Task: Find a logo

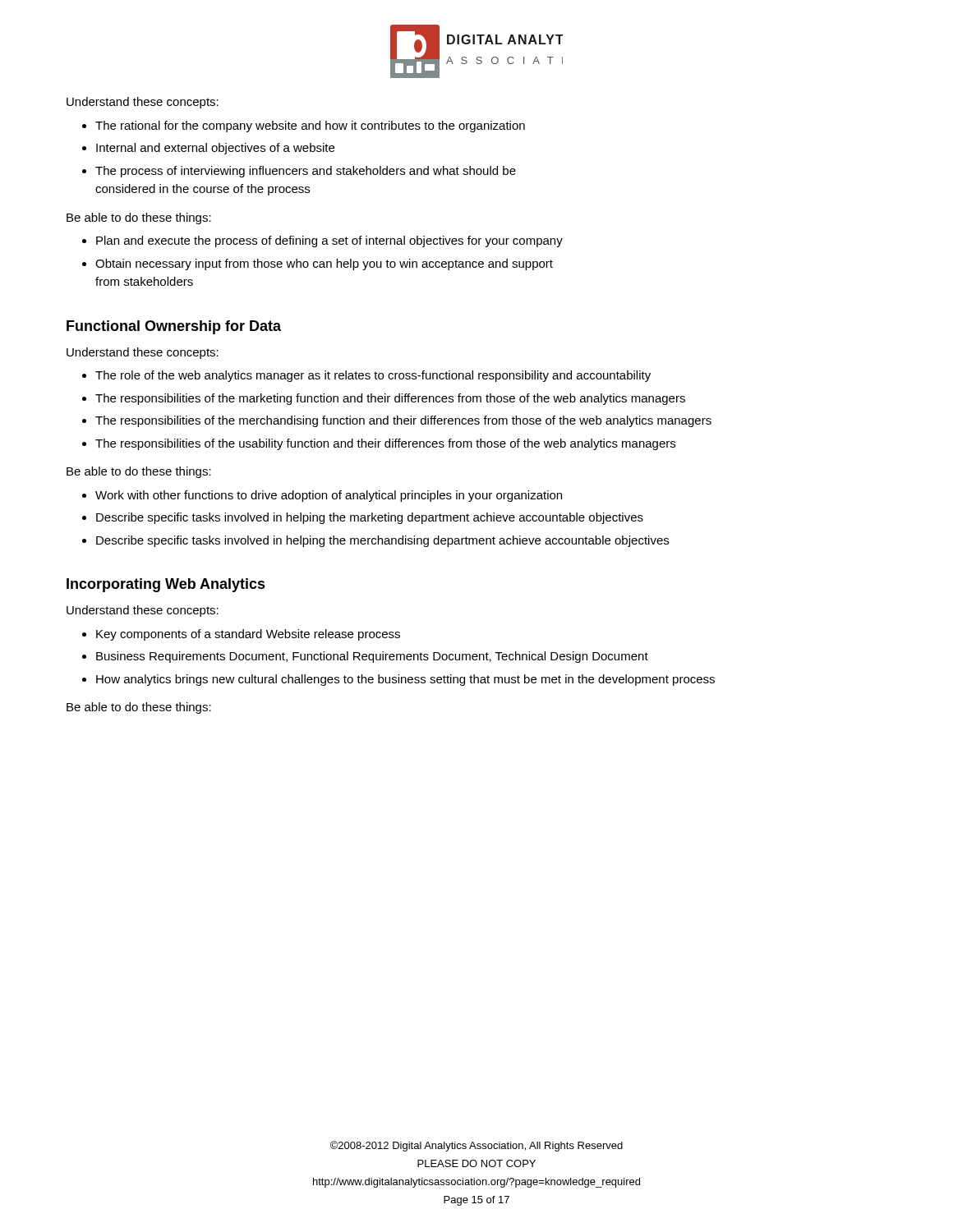Action: [x=476, y=39]
